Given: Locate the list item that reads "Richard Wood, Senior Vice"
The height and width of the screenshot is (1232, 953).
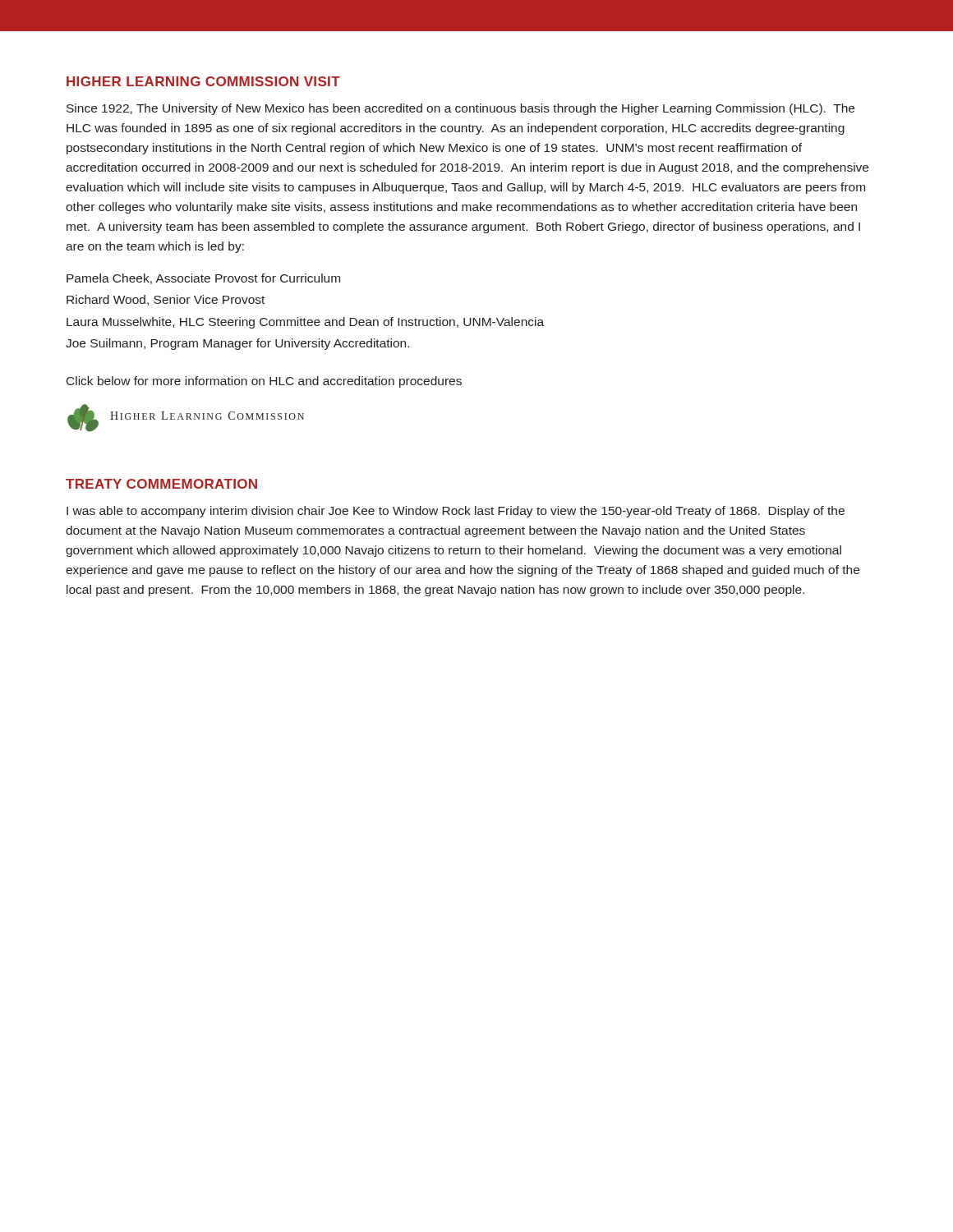Looking at the screenshot, I should pos(165,300).
